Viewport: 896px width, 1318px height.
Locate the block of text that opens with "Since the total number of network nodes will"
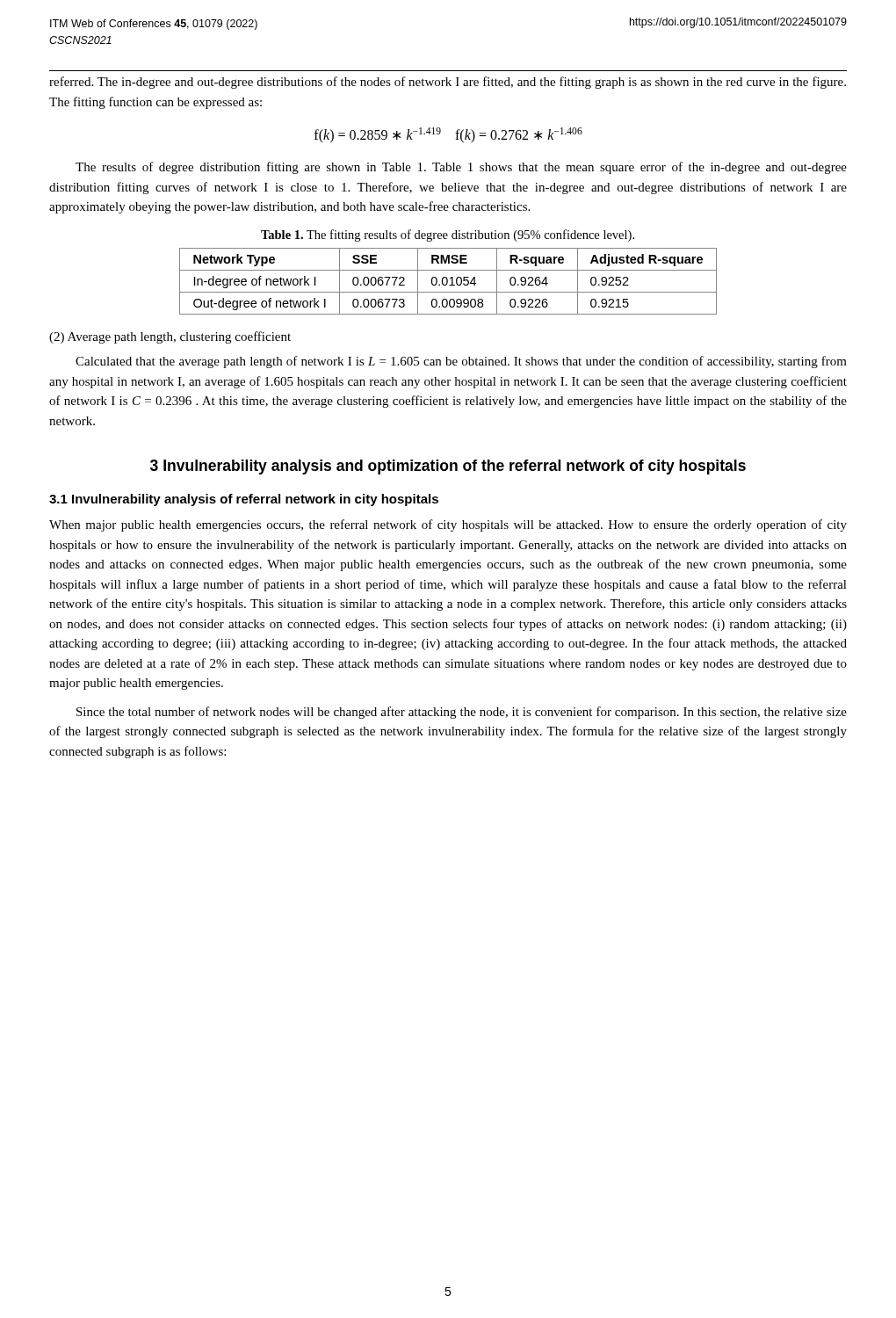[x=448, y=731]
